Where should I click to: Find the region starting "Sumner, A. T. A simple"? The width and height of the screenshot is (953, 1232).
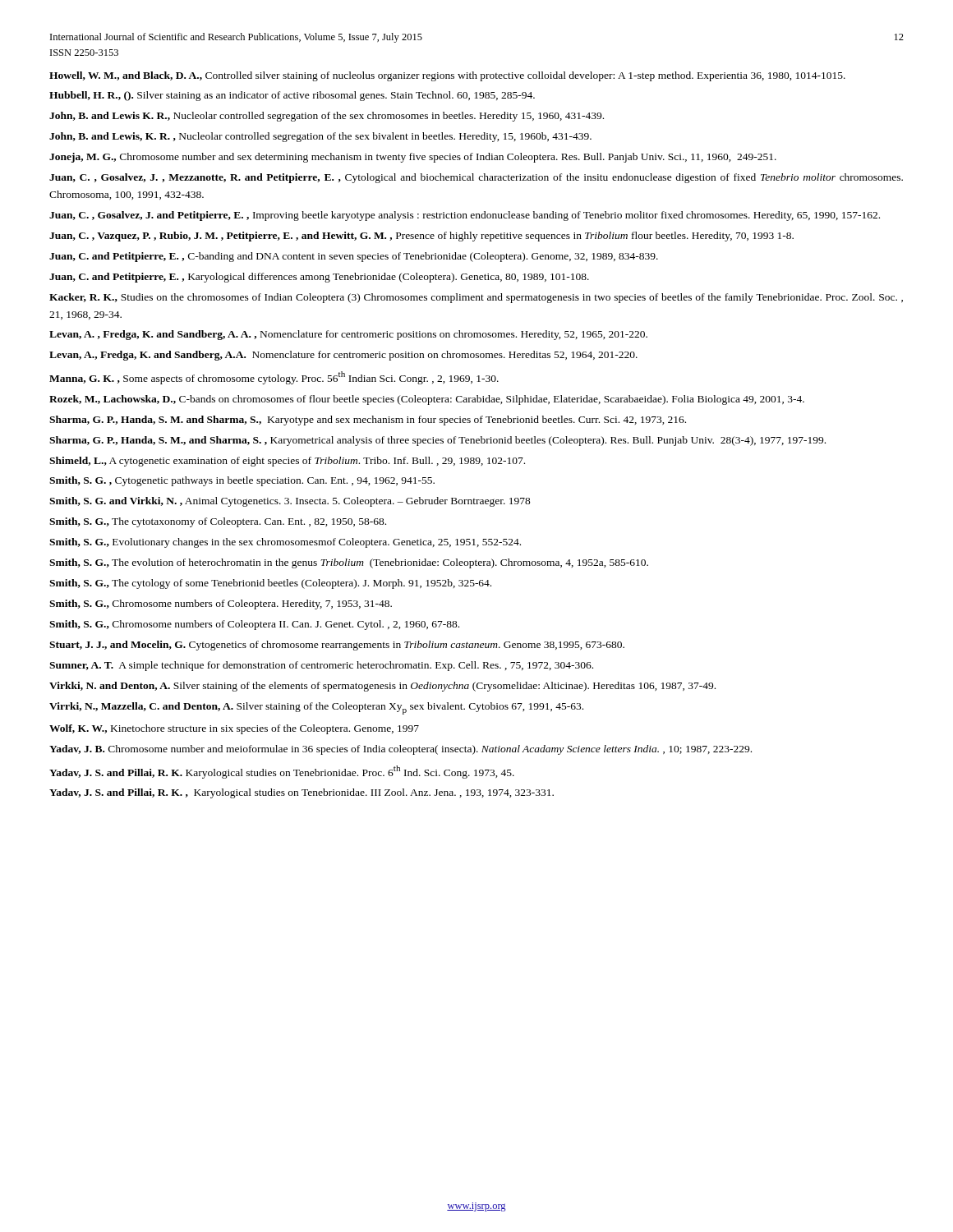tap(322, 665)
